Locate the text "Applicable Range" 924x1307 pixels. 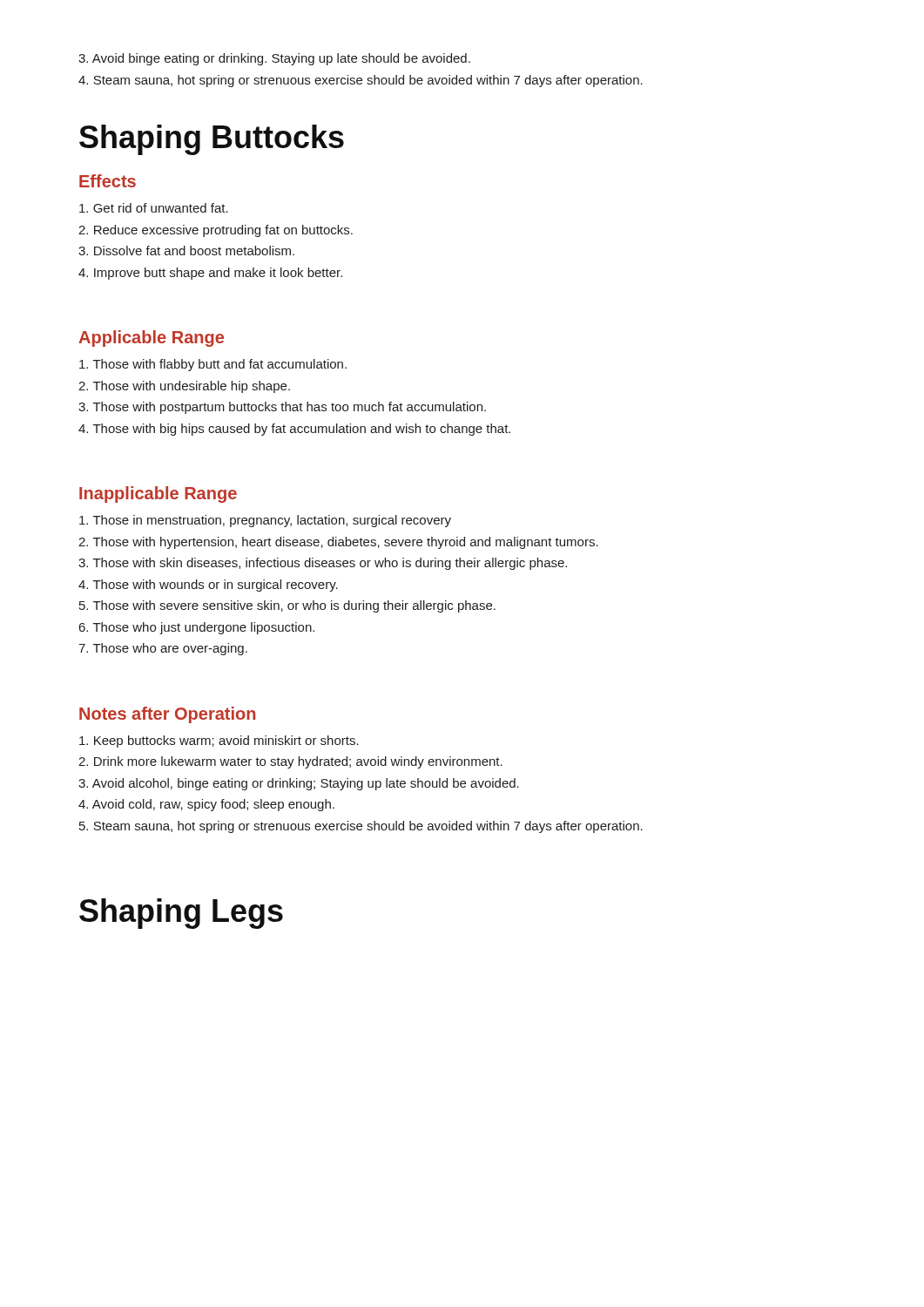click(151, 337)
